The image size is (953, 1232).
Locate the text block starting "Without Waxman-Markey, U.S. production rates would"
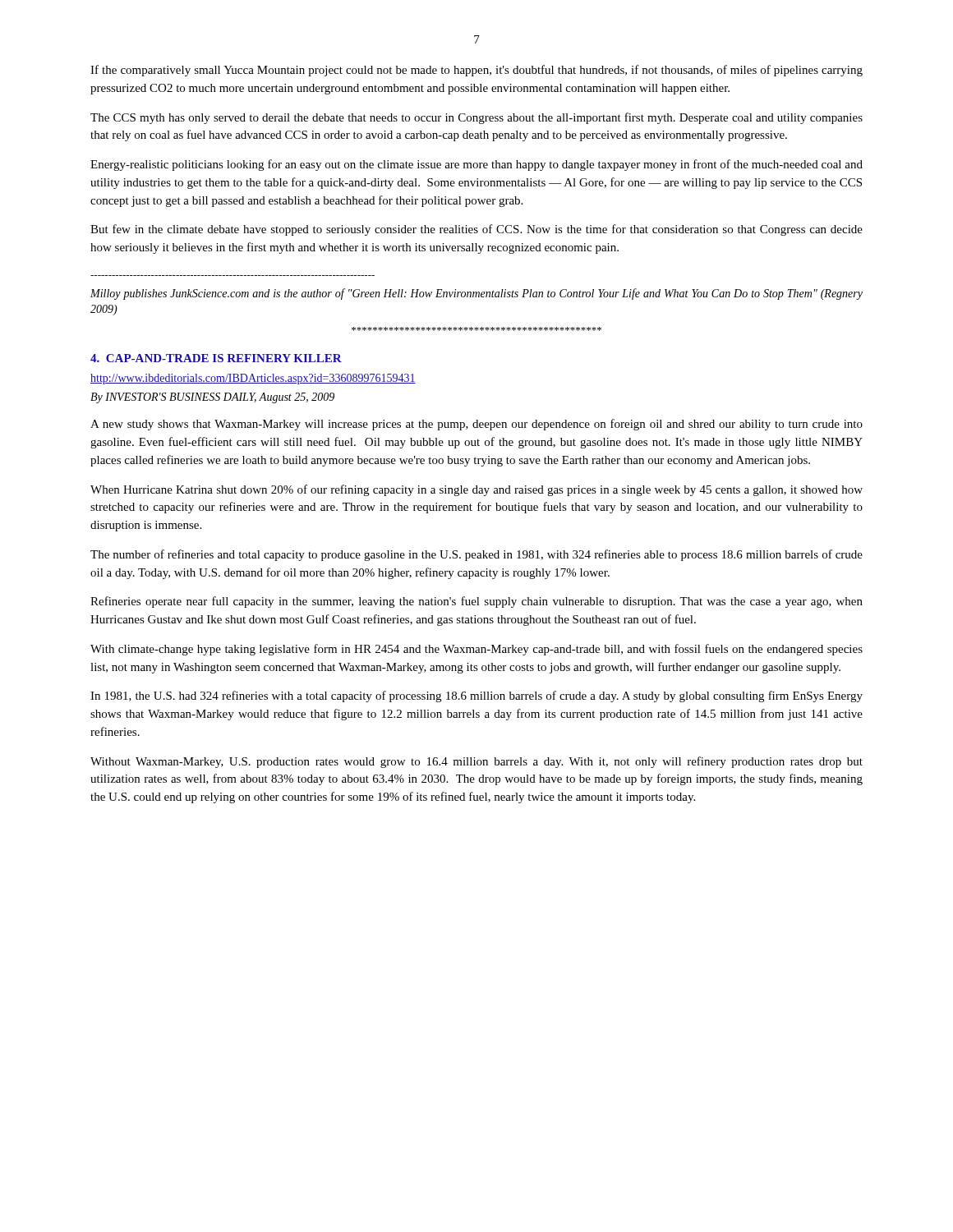(x=476, y=780)
